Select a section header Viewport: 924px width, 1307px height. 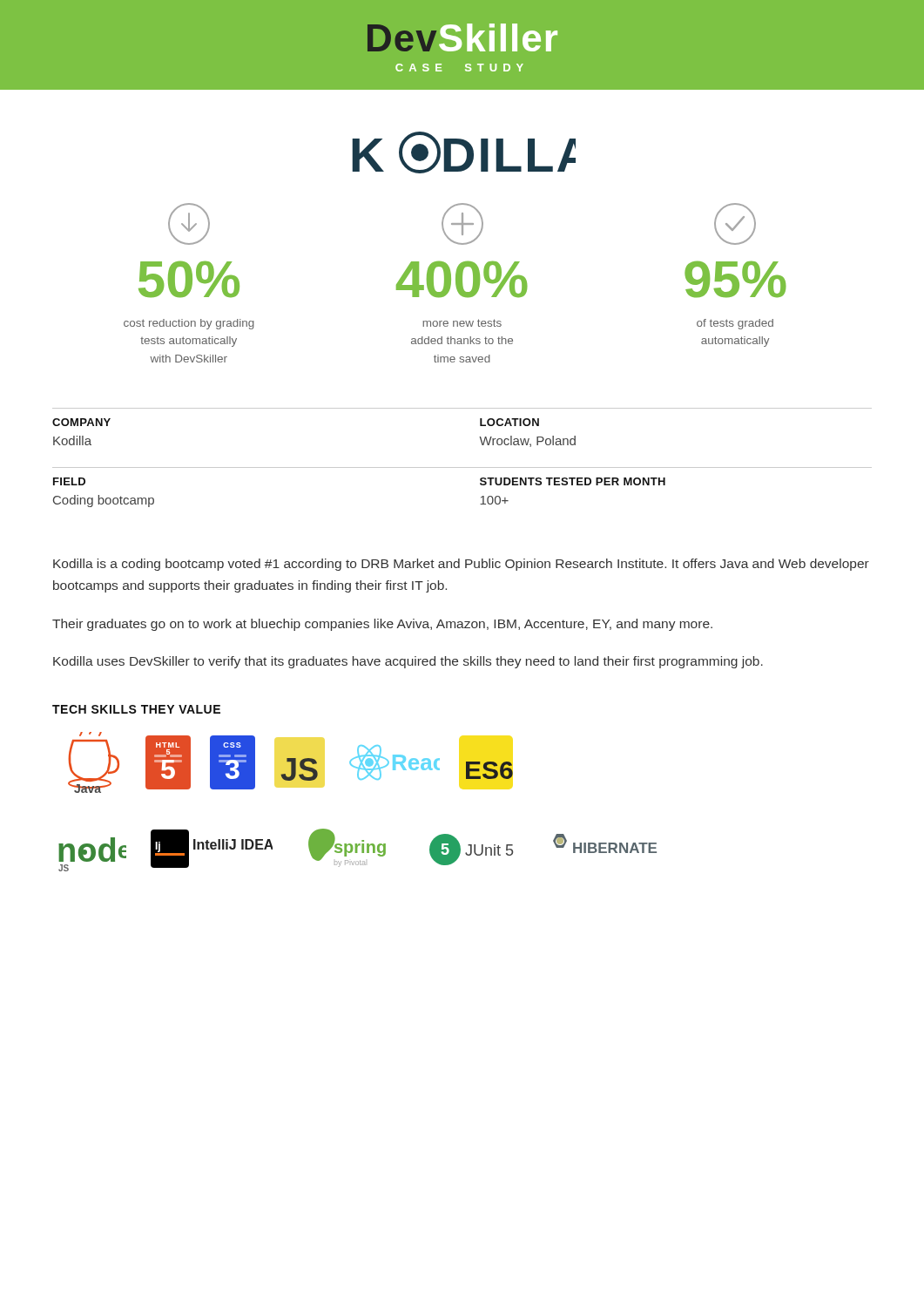coord(137,709)
